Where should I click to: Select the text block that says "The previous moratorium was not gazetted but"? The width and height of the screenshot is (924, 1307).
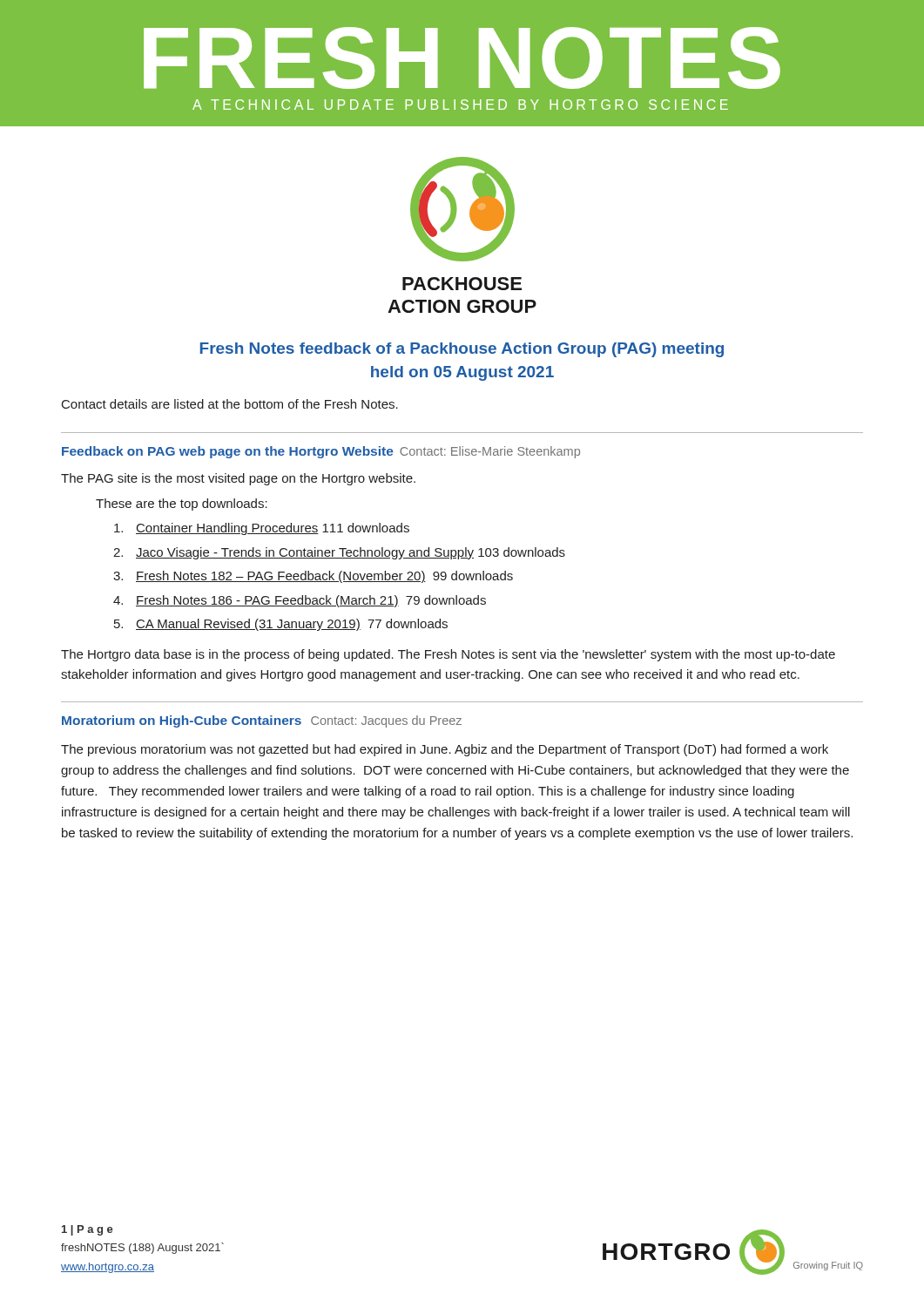[457, 791]
